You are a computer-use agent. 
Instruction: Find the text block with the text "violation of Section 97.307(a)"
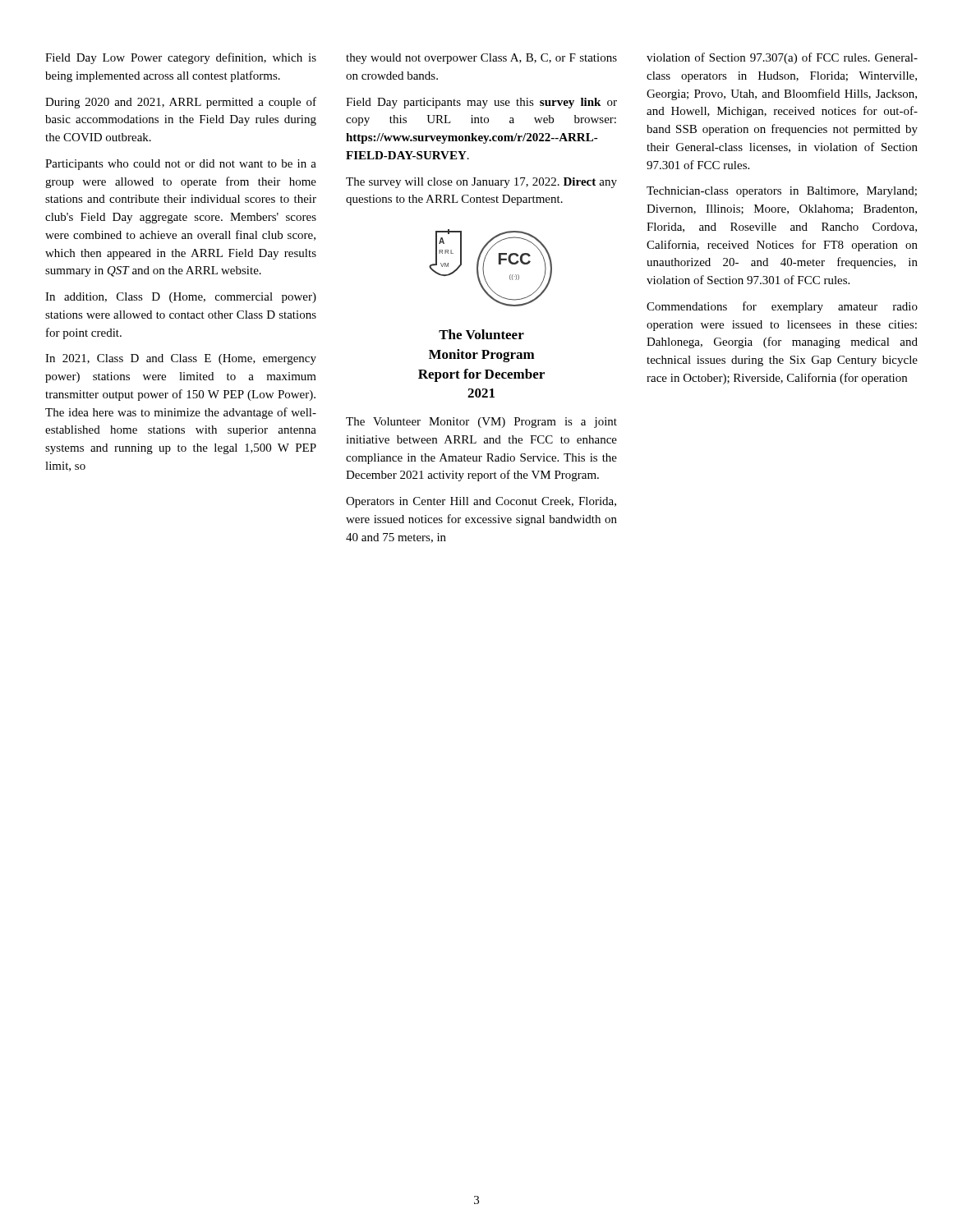(x=782, y=218)
